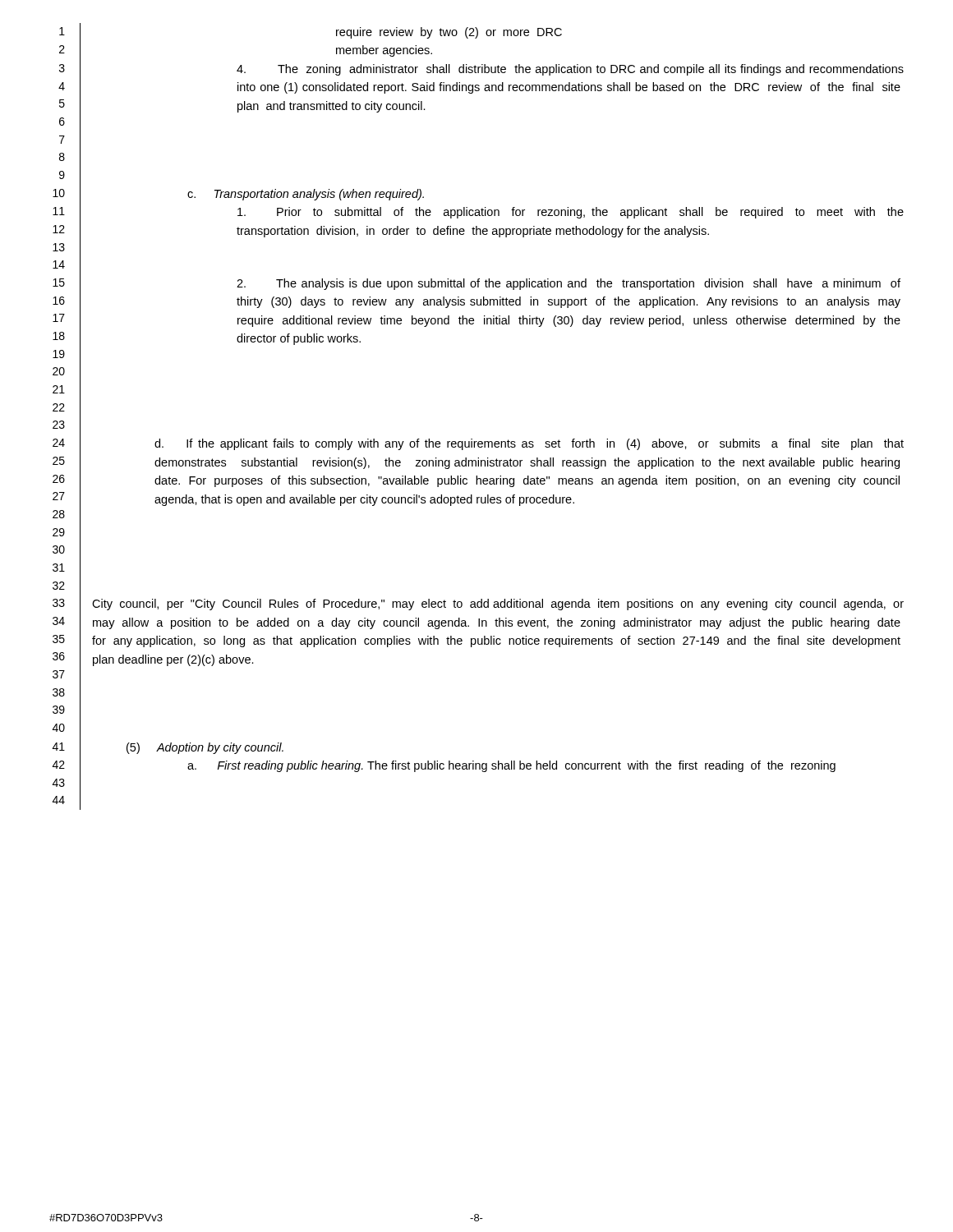Point to "41 (5) Adoption by city council."

click(x=168, y=747)
